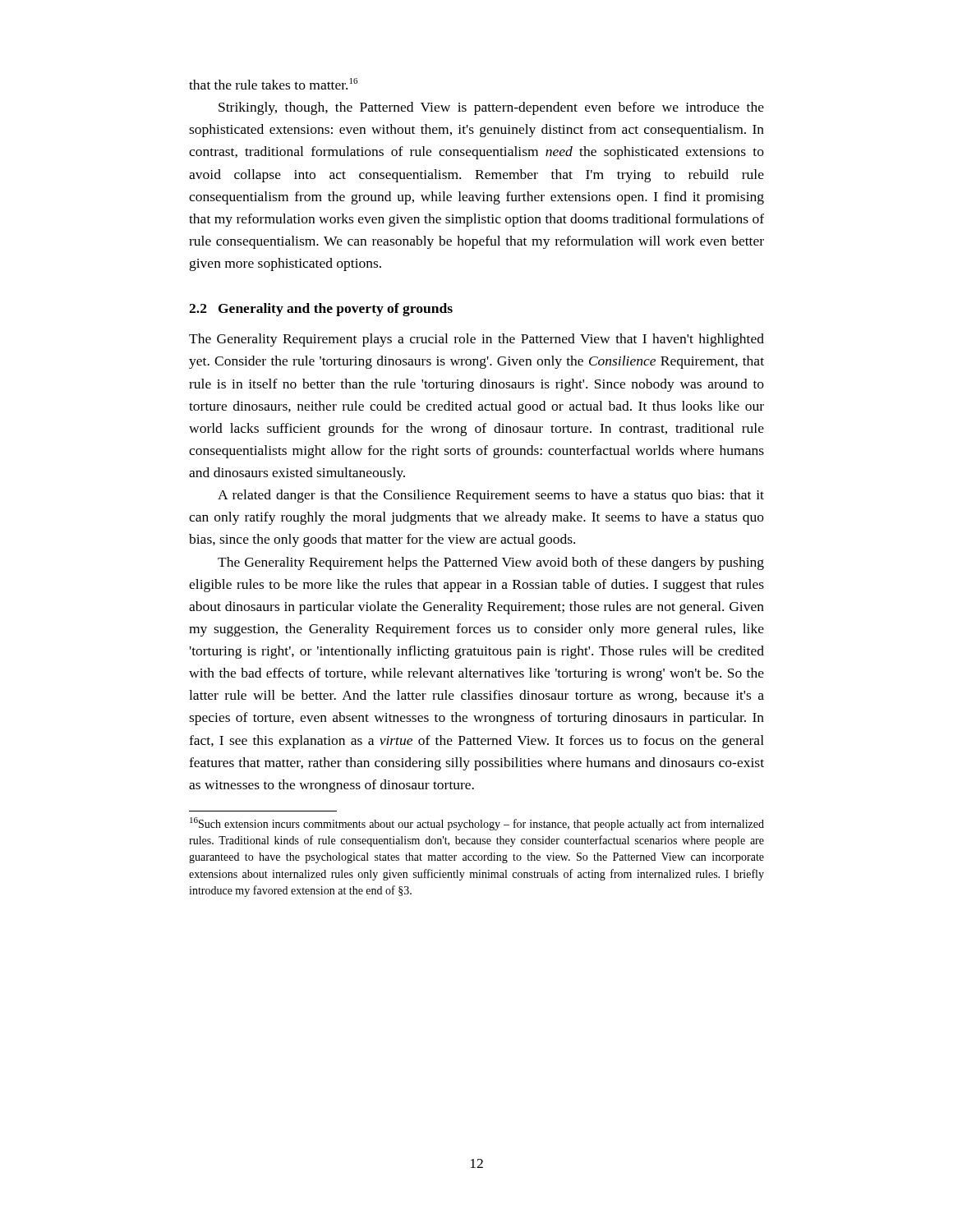
Task: Select the text block that reads "that the rule takes to"
Action: 476,174
